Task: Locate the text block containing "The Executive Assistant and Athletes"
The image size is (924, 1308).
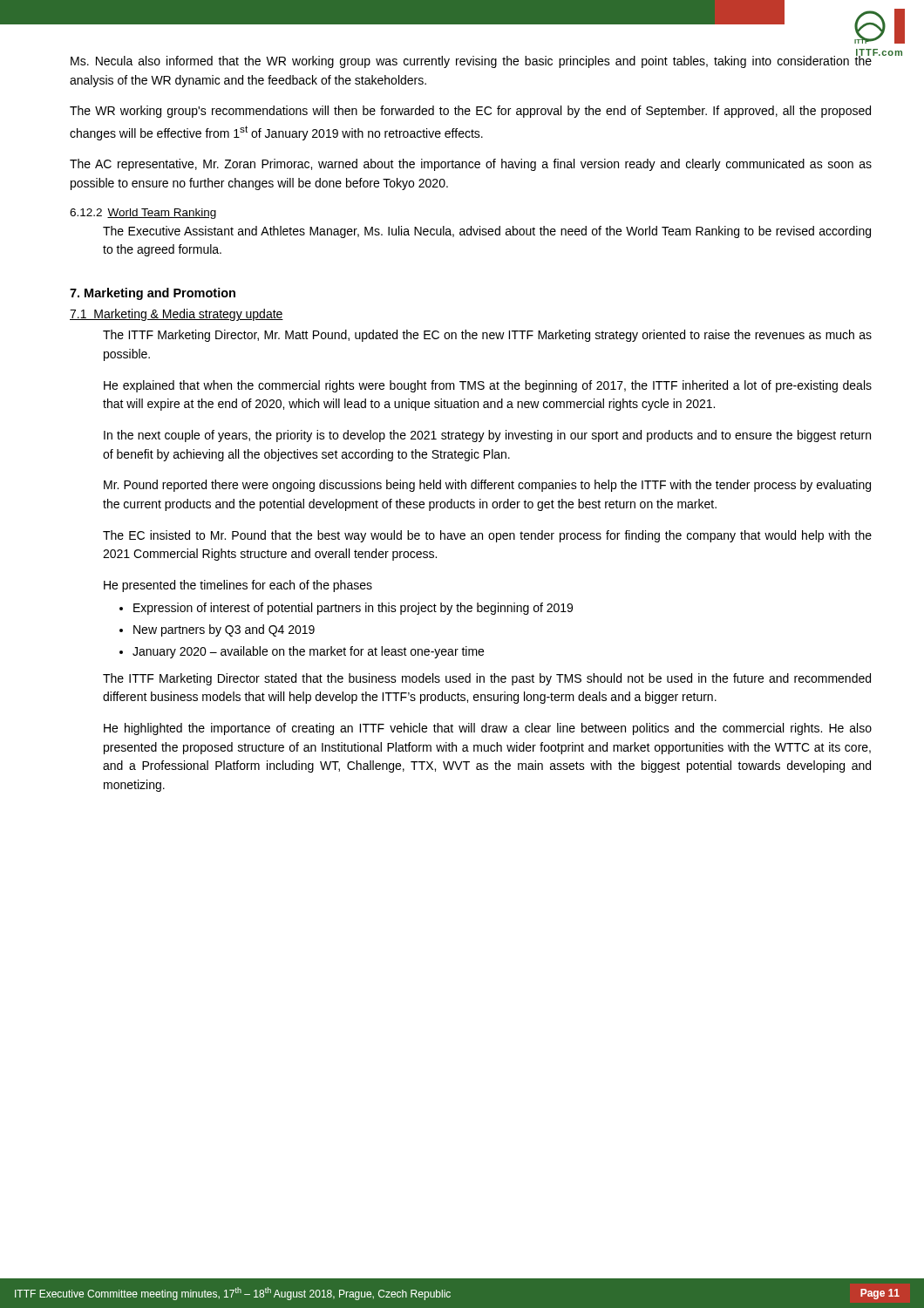Action: click(x=487, y=240)
